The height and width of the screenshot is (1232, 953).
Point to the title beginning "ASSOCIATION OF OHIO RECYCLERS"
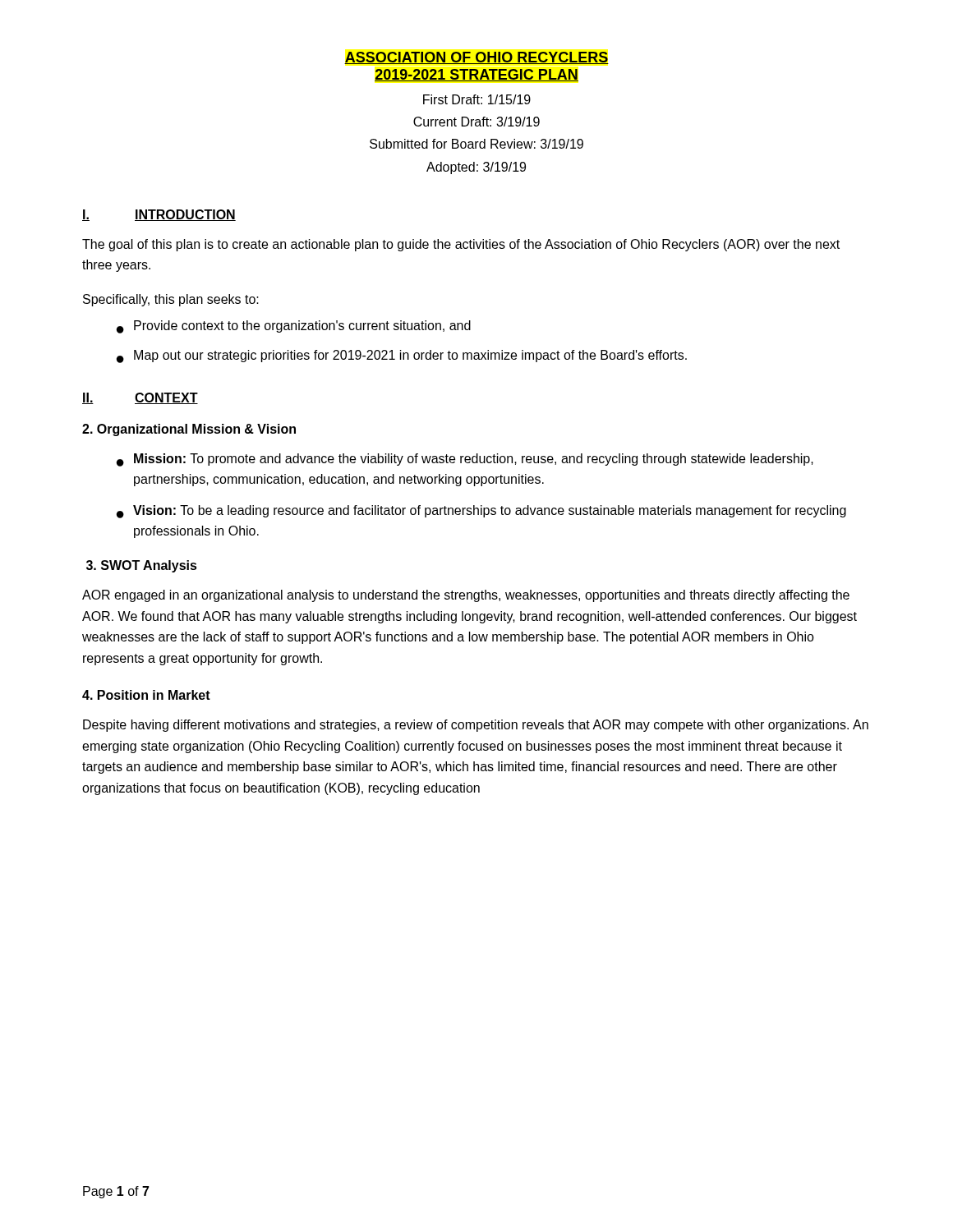click(x=476, y=114)
